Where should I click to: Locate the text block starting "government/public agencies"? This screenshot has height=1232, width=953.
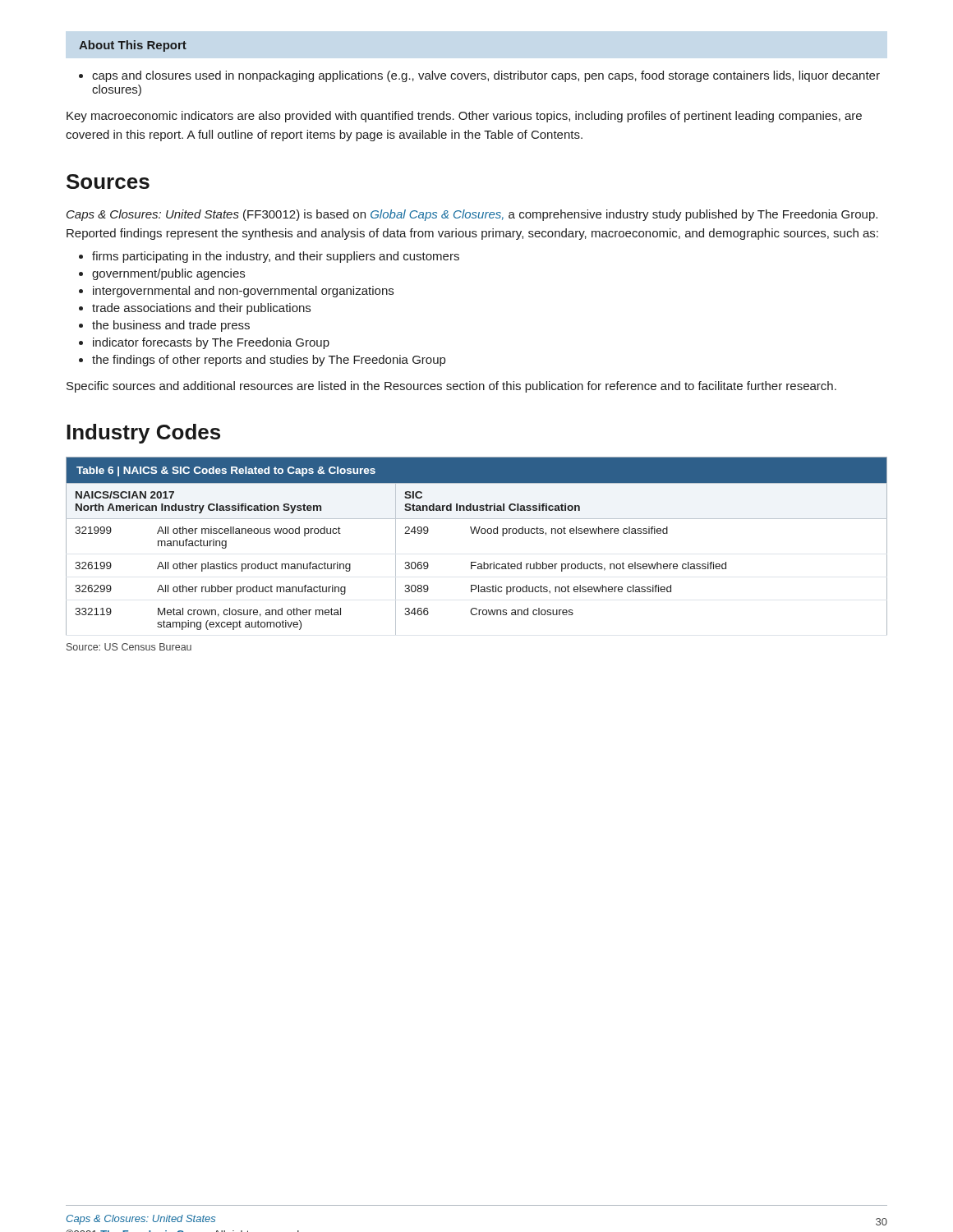click(x=162, y=274)
